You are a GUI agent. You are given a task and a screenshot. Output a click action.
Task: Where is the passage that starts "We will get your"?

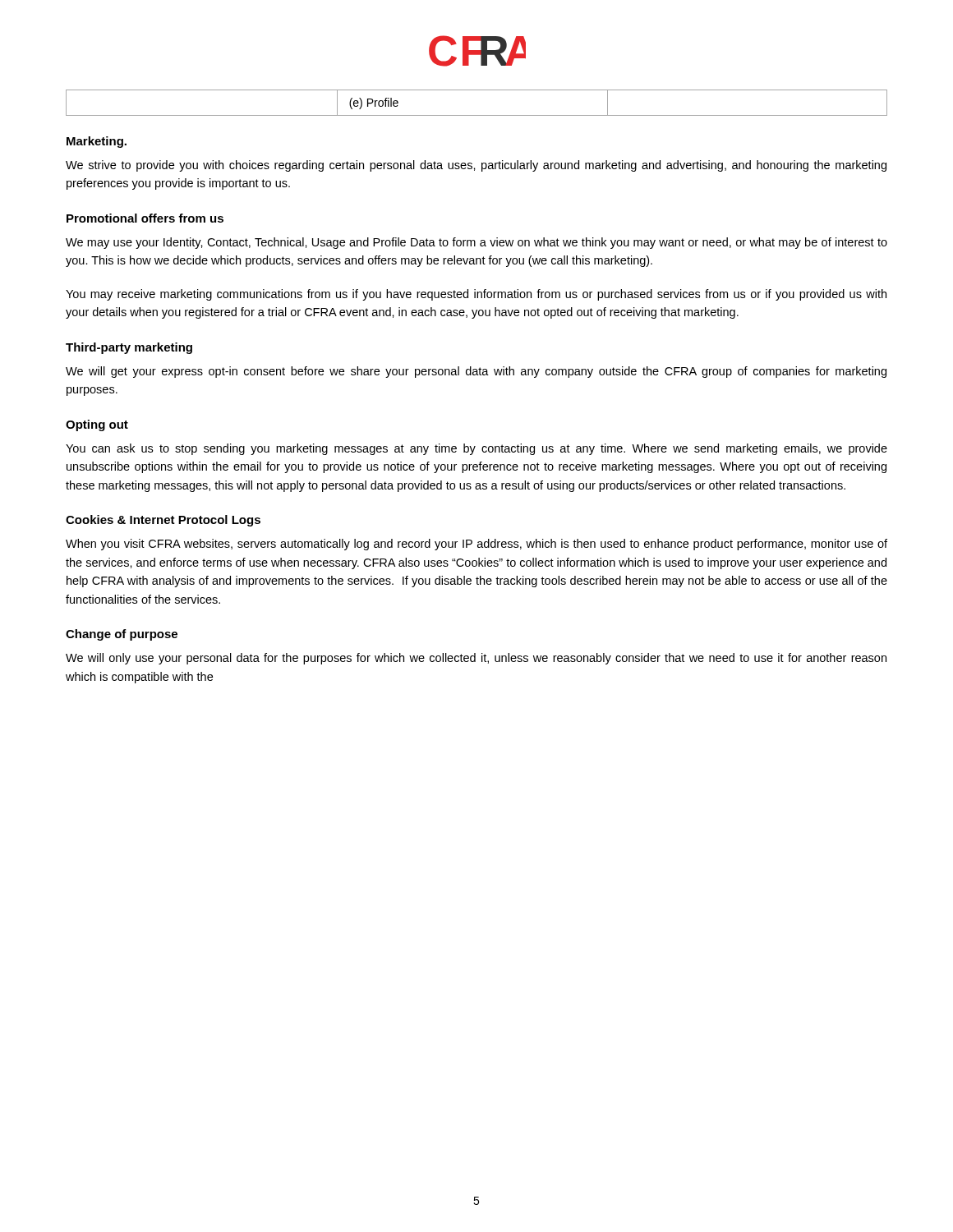click(476, 380)
